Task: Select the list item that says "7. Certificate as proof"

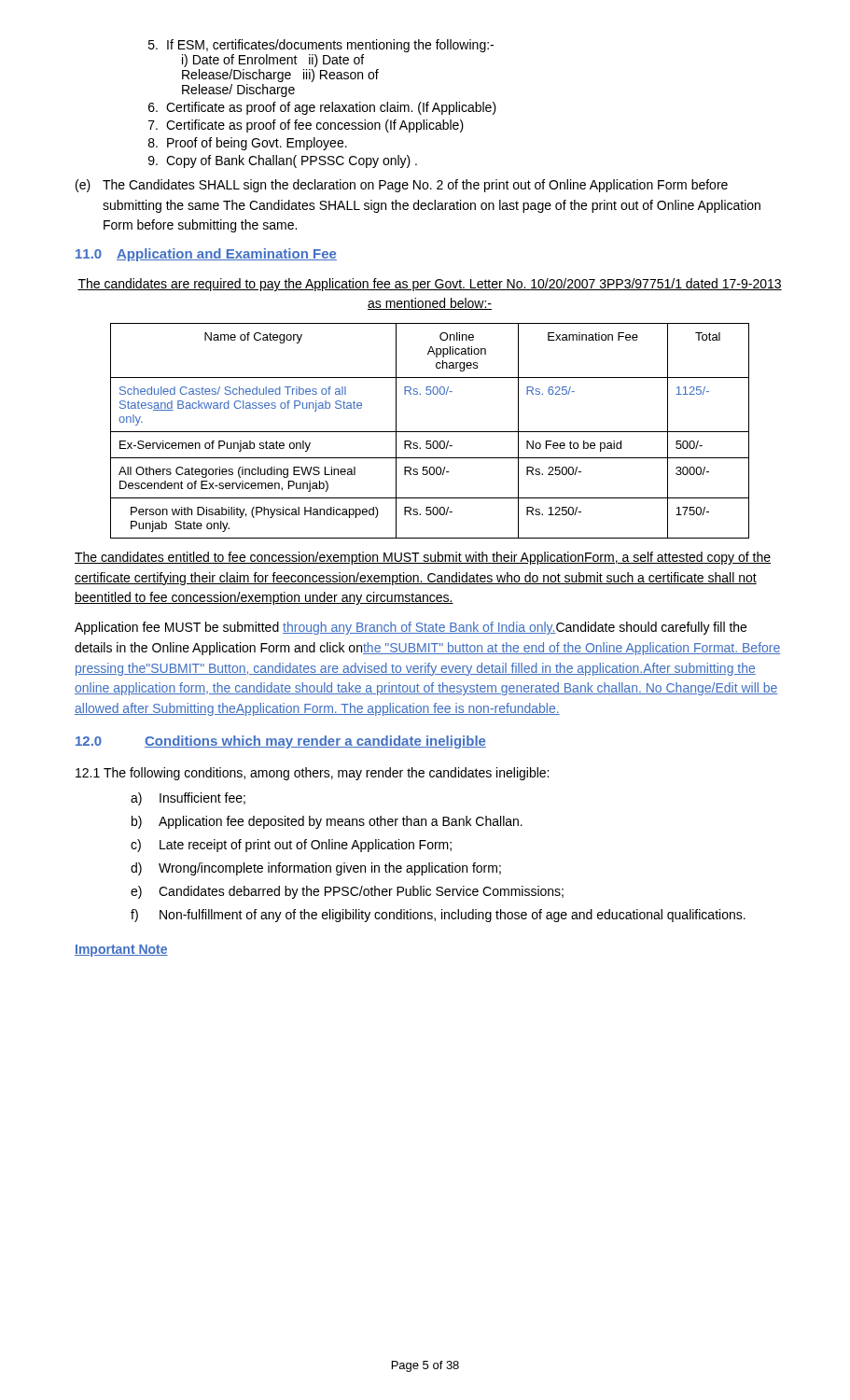Action: click(458, 125)
